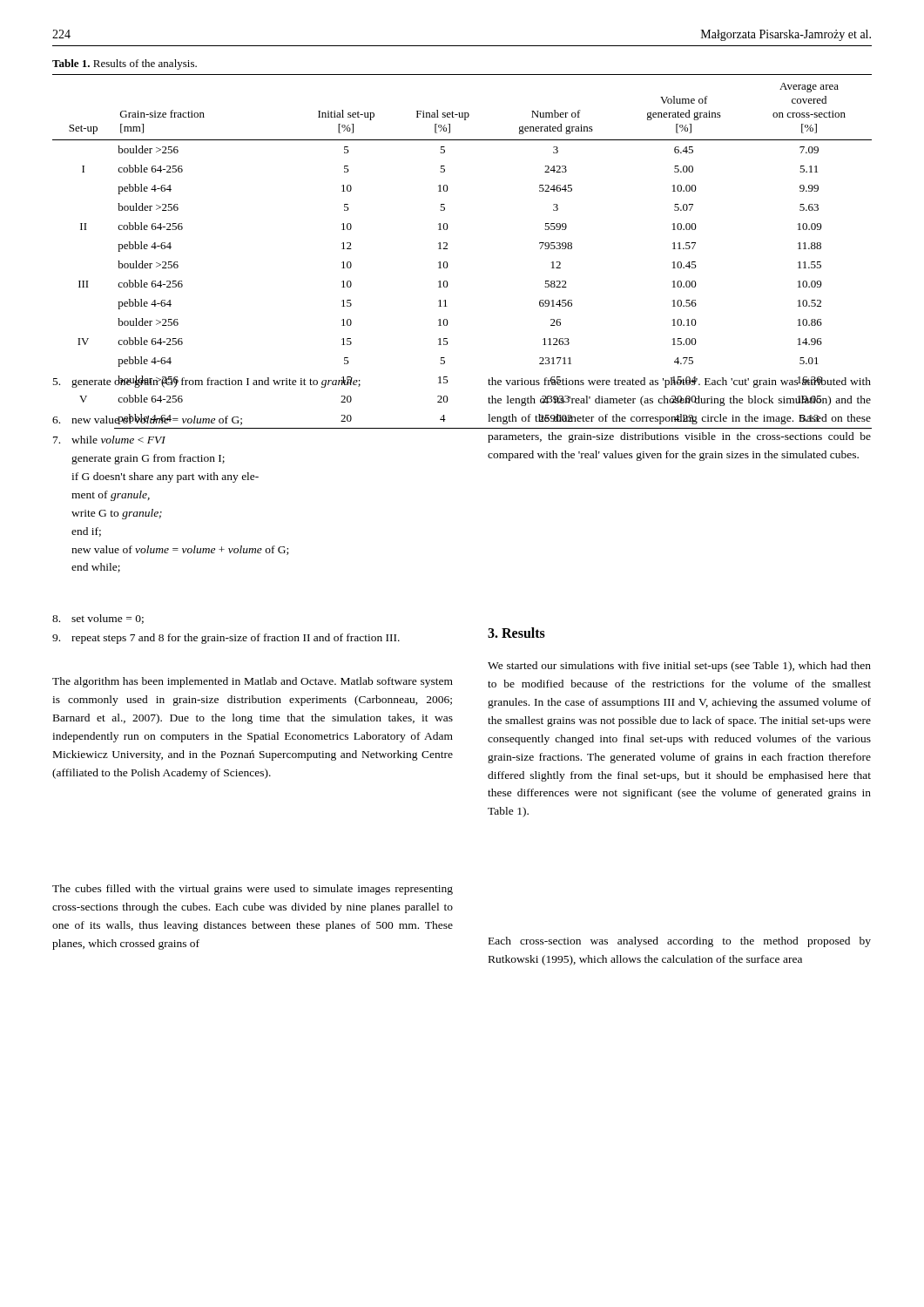Locate the text block starting "We started our simulations with"
924x1307 pixels.
pos(679,738)
